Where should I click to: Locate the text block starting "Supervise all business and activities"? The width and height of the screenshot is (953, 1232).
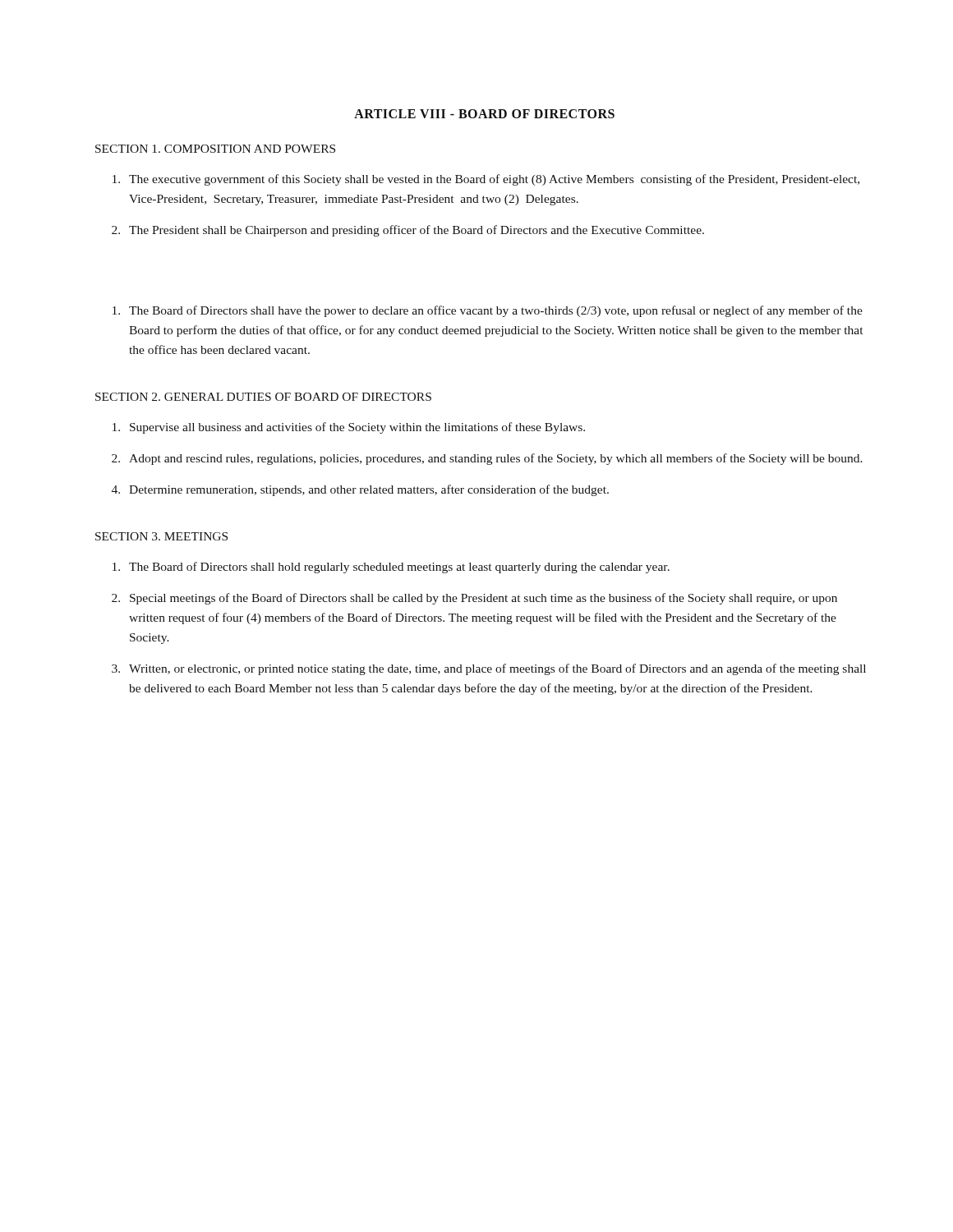point(485,427)
